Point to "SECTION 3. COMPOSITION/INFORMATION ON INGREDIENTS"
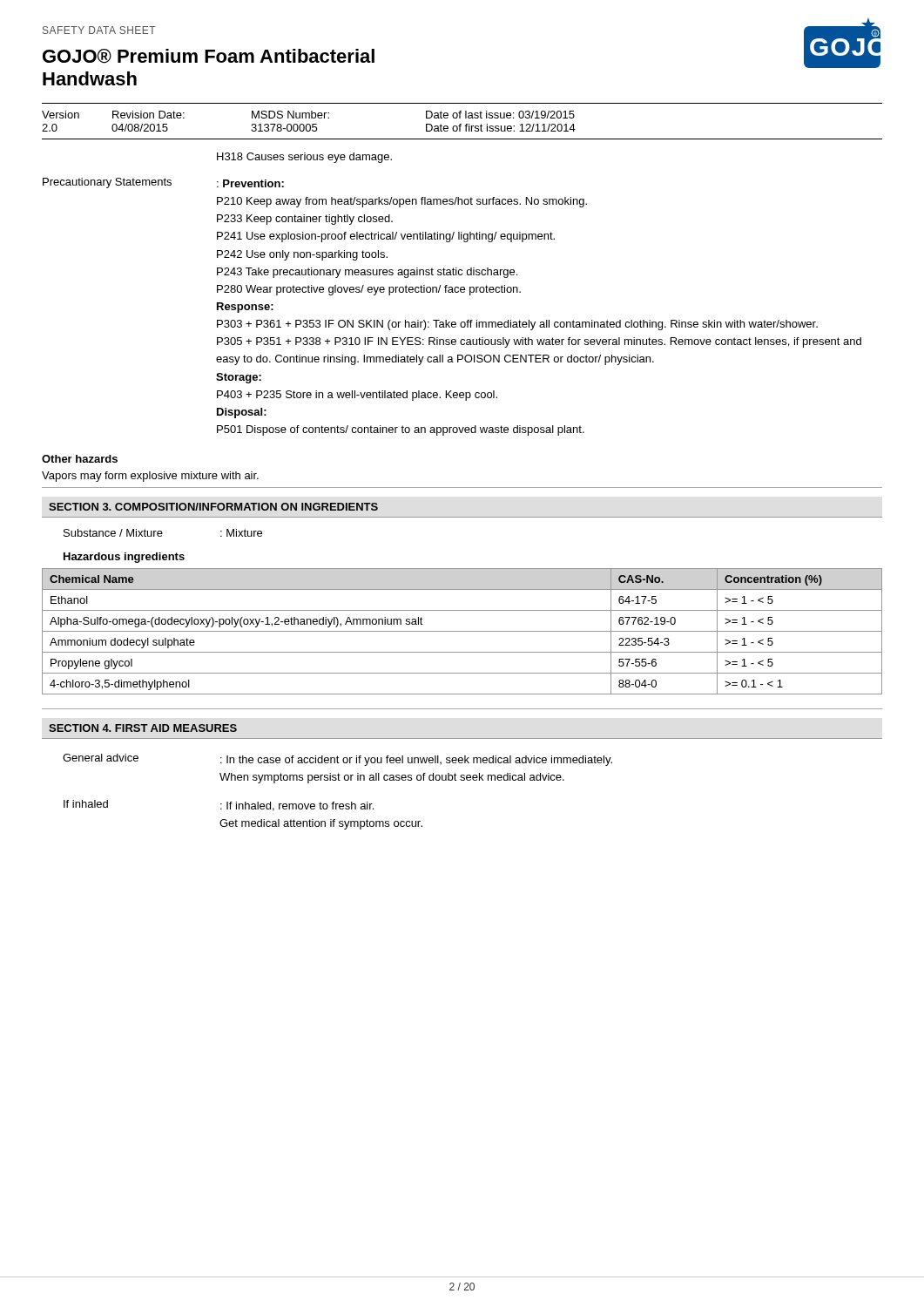 (213, 507)
